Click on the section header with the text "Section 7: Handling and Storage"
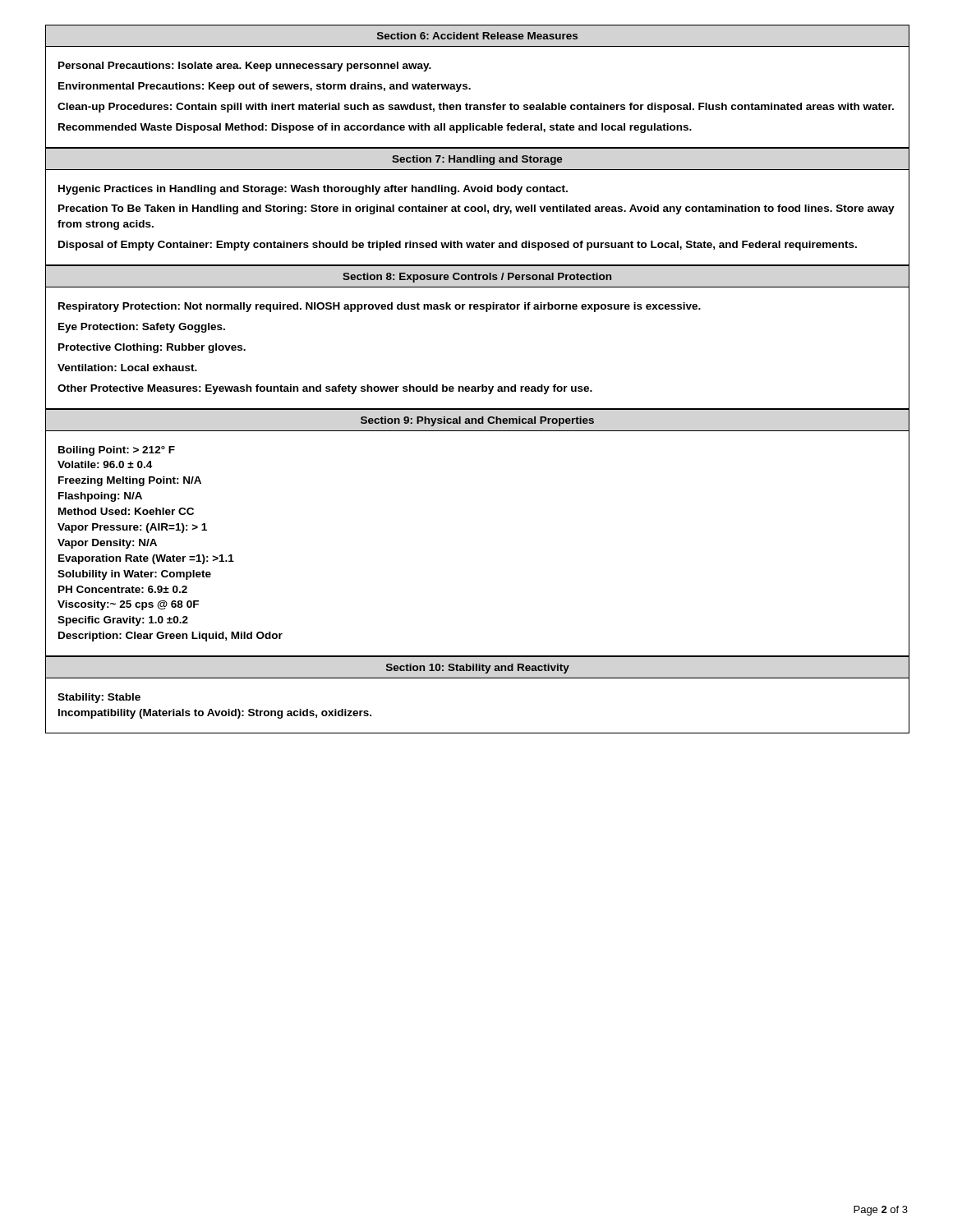This screenshot has height=1232, width=953. [x=477, y=159]
